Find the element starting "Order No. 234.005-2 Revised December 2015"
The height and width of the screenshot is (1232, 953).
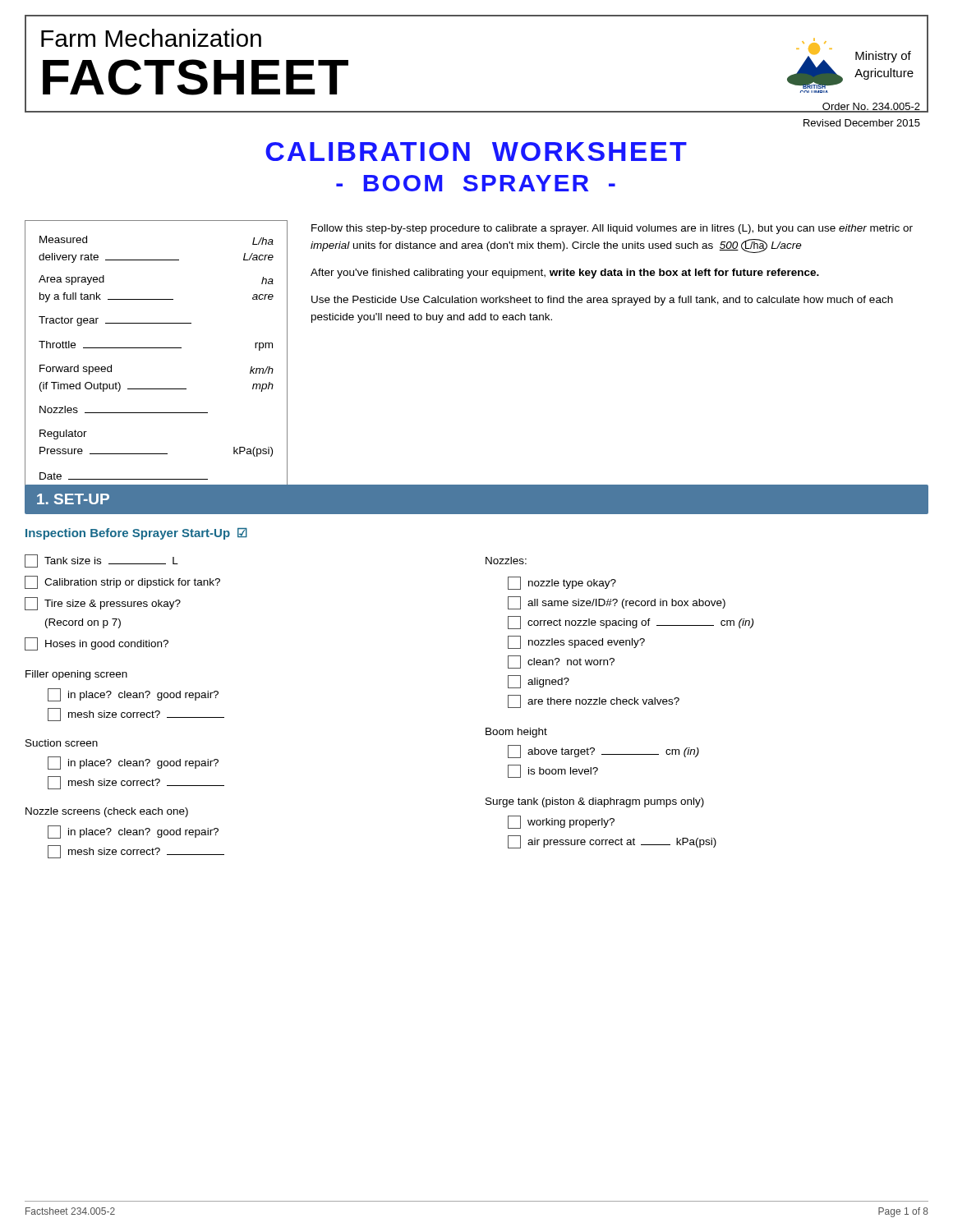click(861, 114)
